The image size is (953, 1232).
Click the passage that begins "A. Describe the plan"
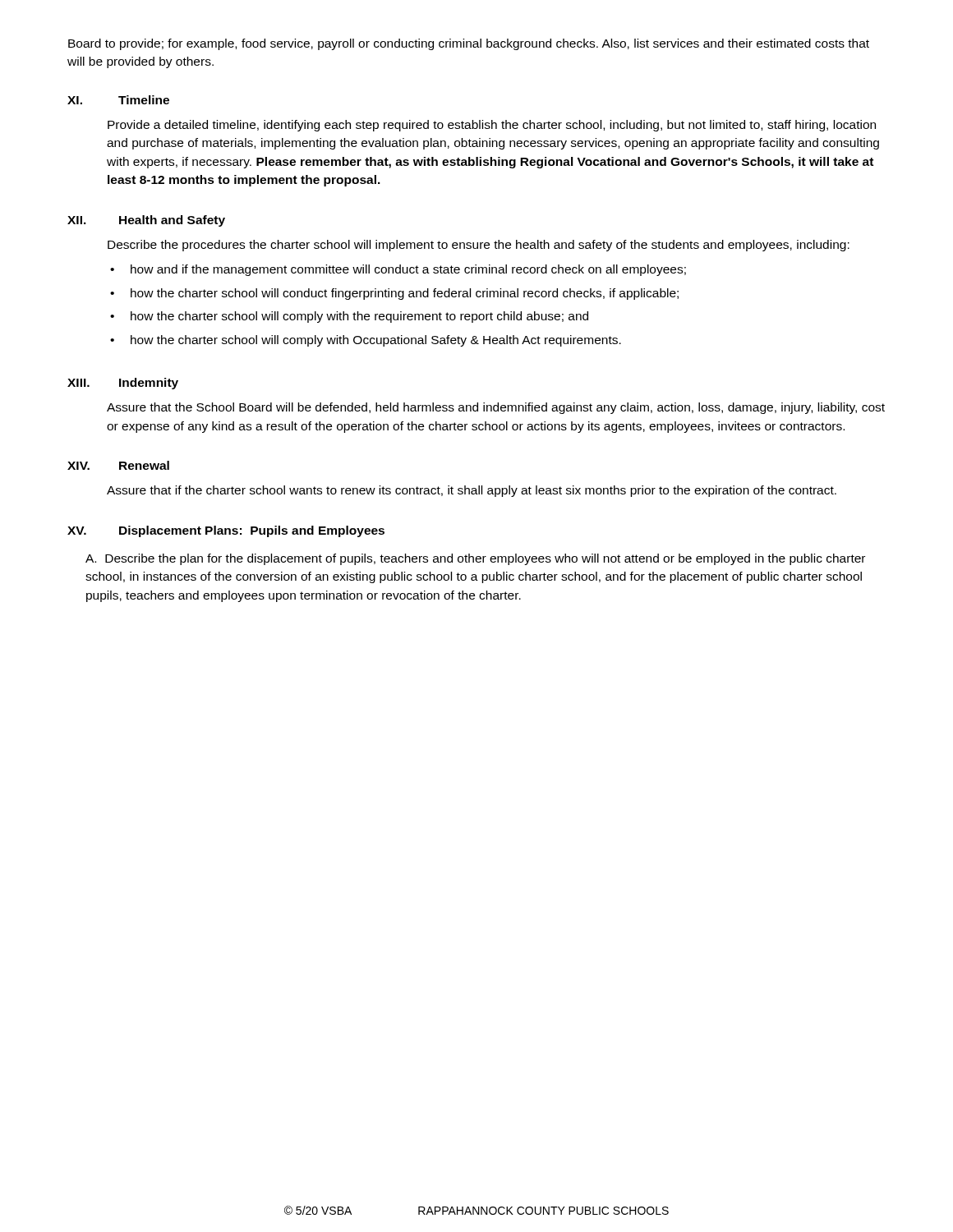(x=475, y=576)
